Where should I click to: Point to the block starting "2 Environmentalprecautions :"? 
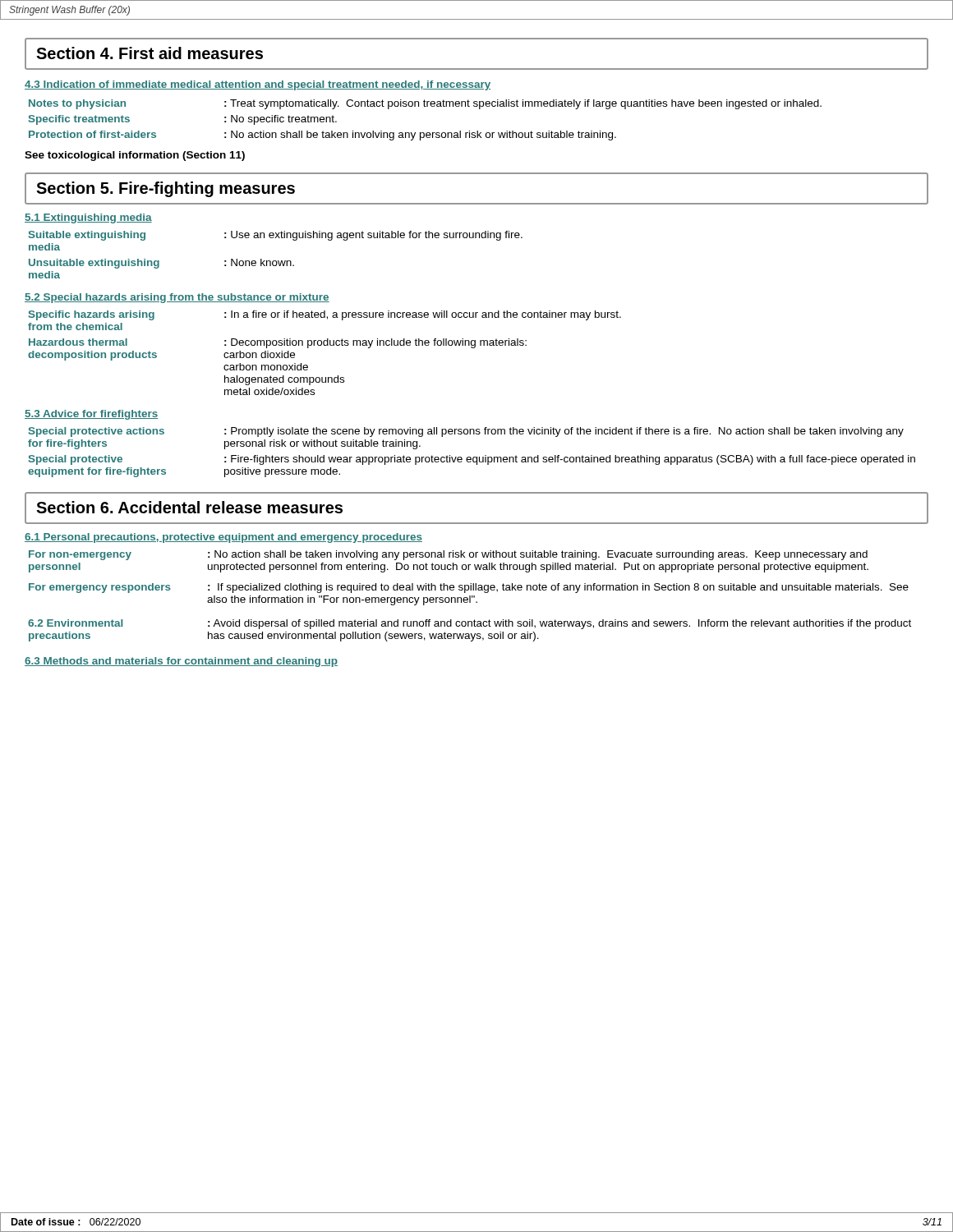(476, 629)
